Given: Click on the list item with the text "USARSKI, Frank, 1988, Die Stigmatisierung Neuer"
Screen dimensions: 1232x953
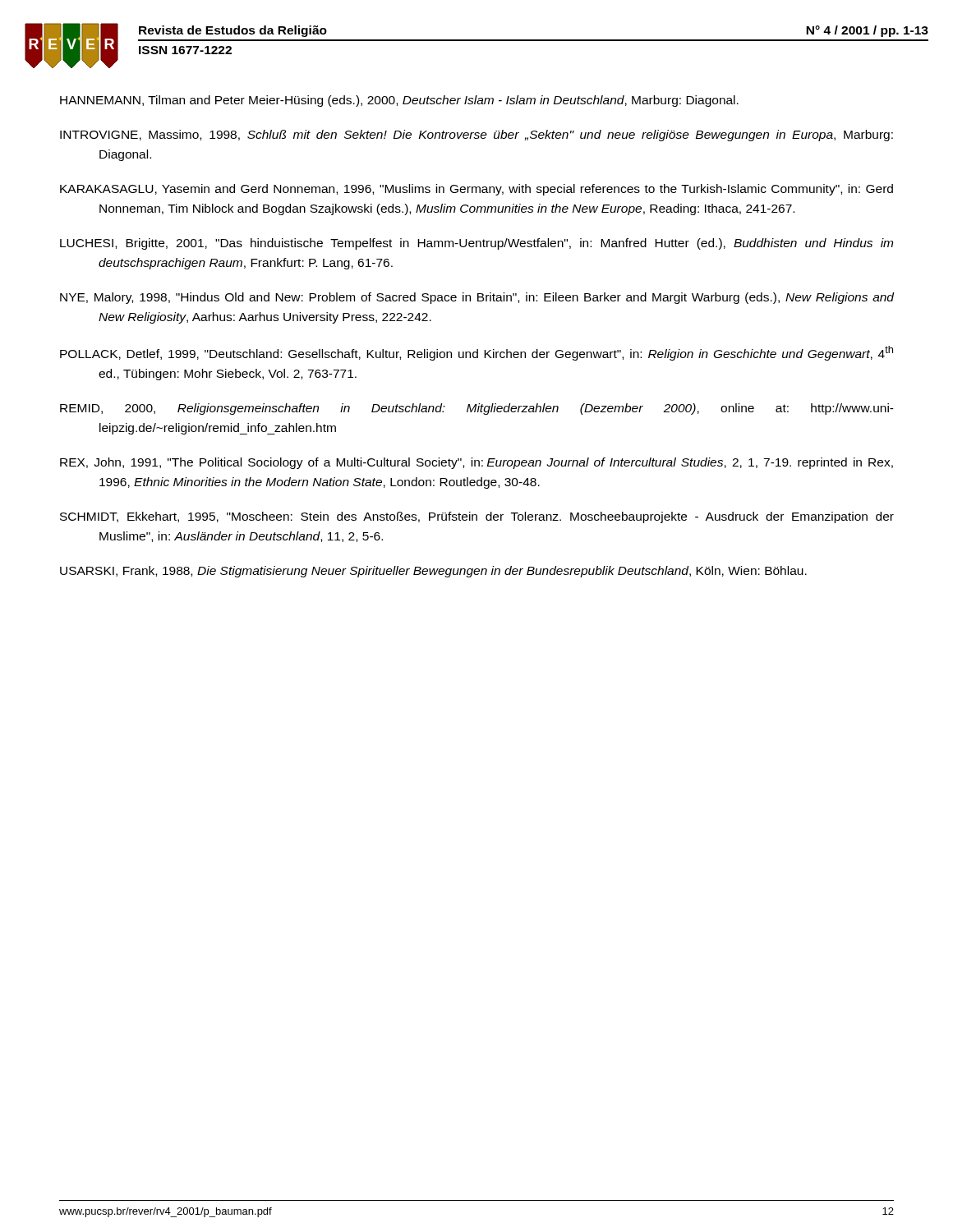Looking at the screenshot, I should pyautogui.click(x=433, y=571).
